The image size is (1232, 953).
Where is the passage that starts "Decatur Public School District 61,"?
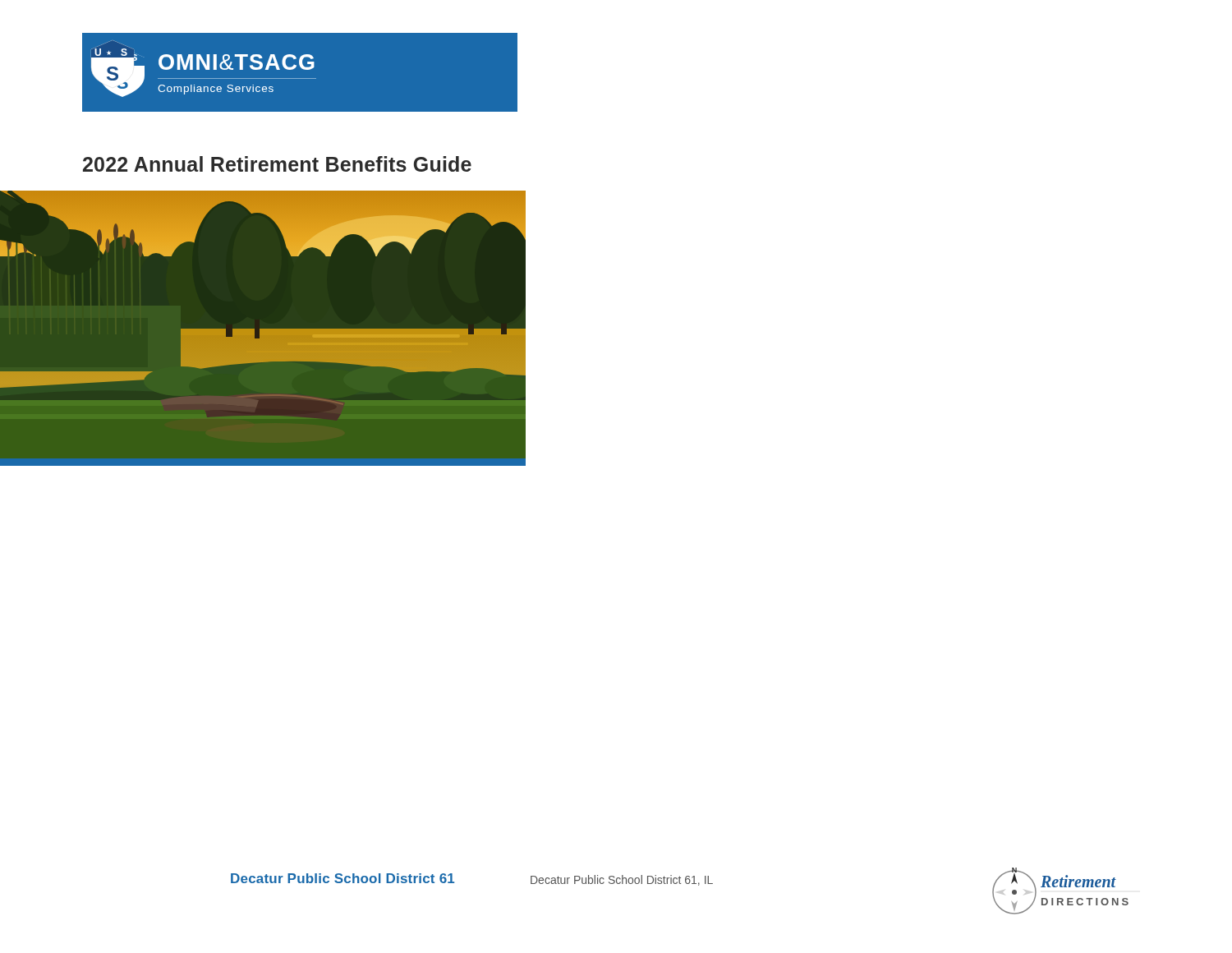tap(621, 880)
